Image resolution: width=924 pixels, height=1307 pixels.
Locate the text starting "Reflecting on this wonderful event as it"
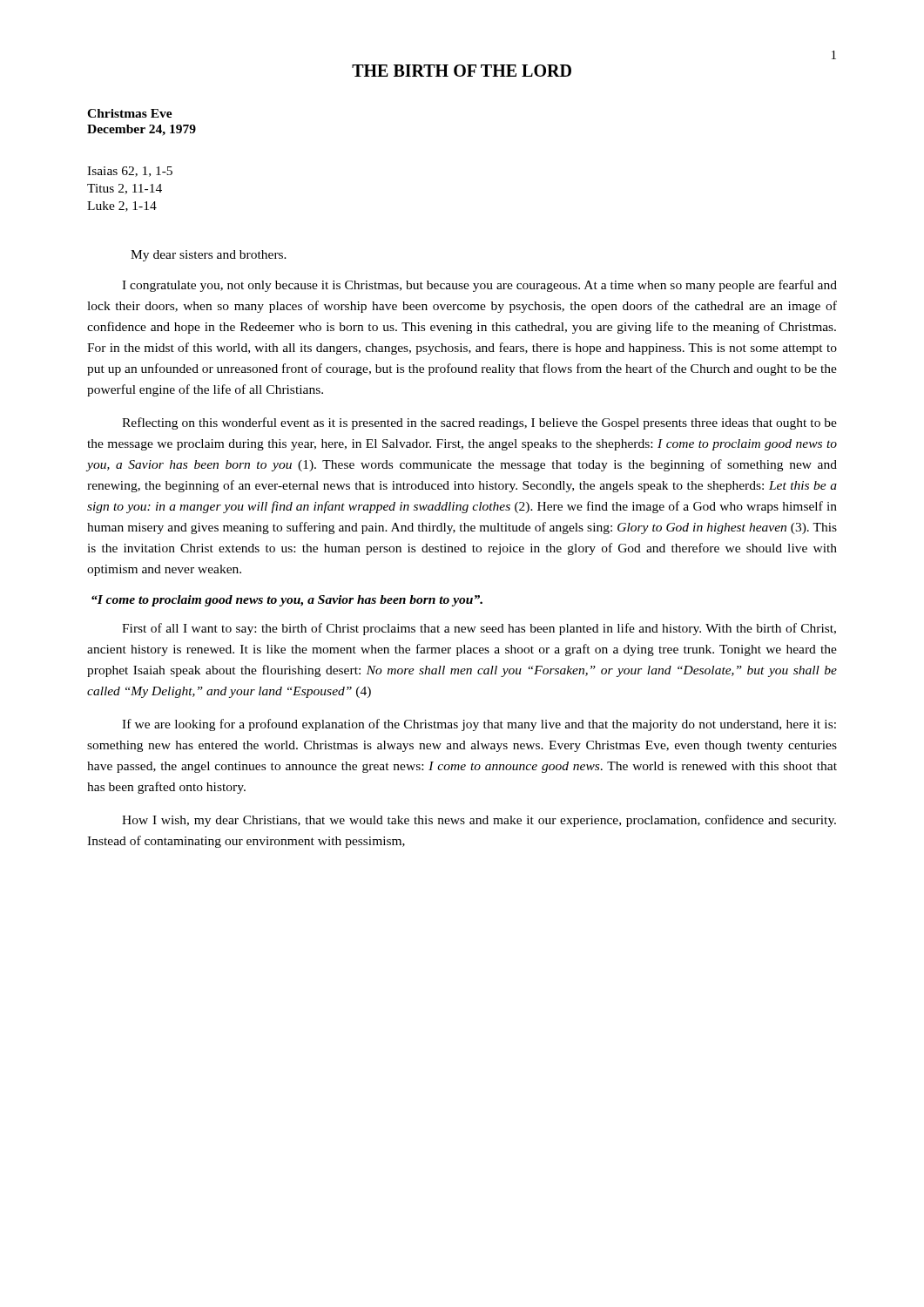pyautogui.click(x=462, y=495)
